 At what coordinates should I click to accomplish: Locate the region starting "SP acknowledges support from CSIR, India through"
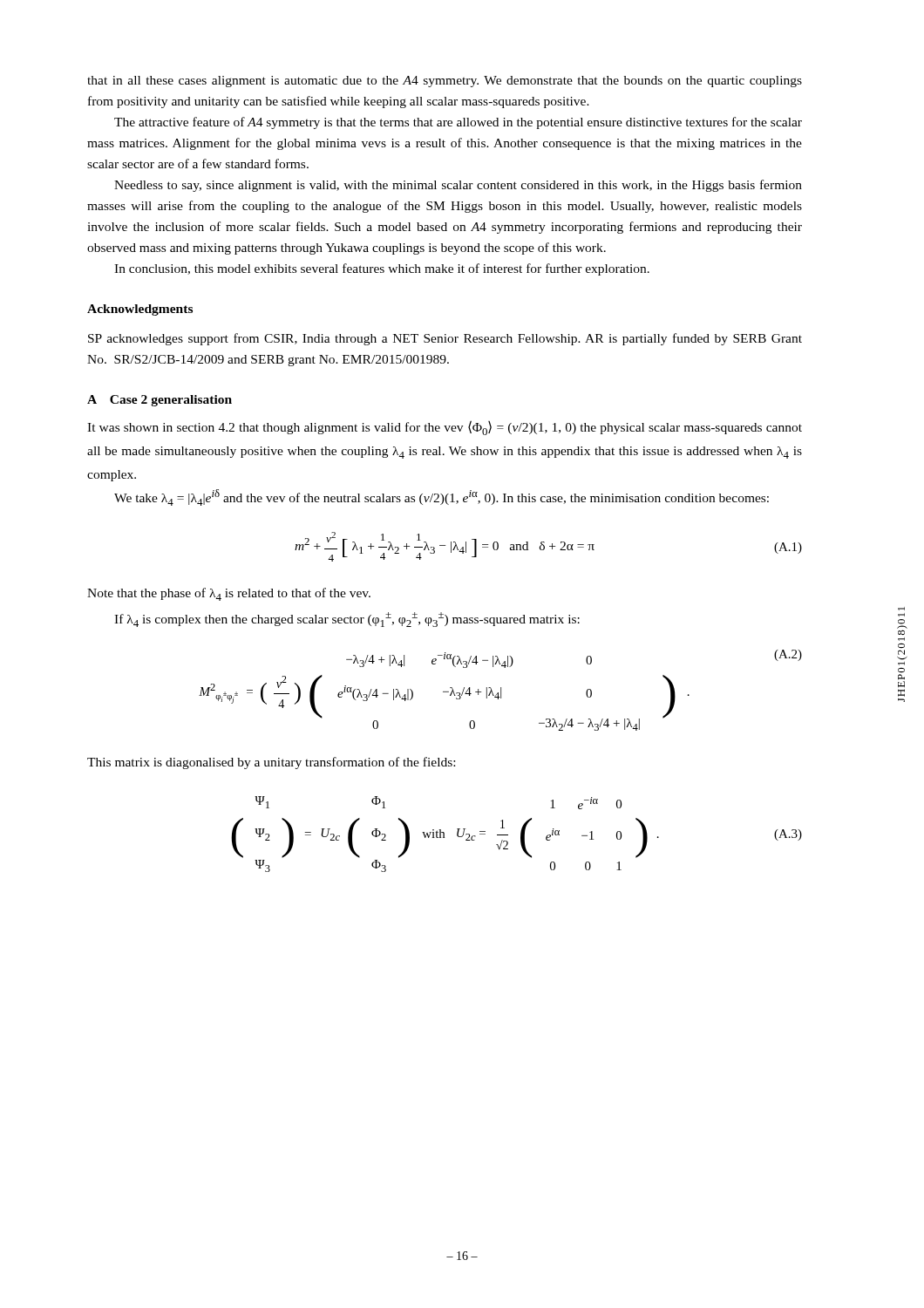tap(445, 349)
